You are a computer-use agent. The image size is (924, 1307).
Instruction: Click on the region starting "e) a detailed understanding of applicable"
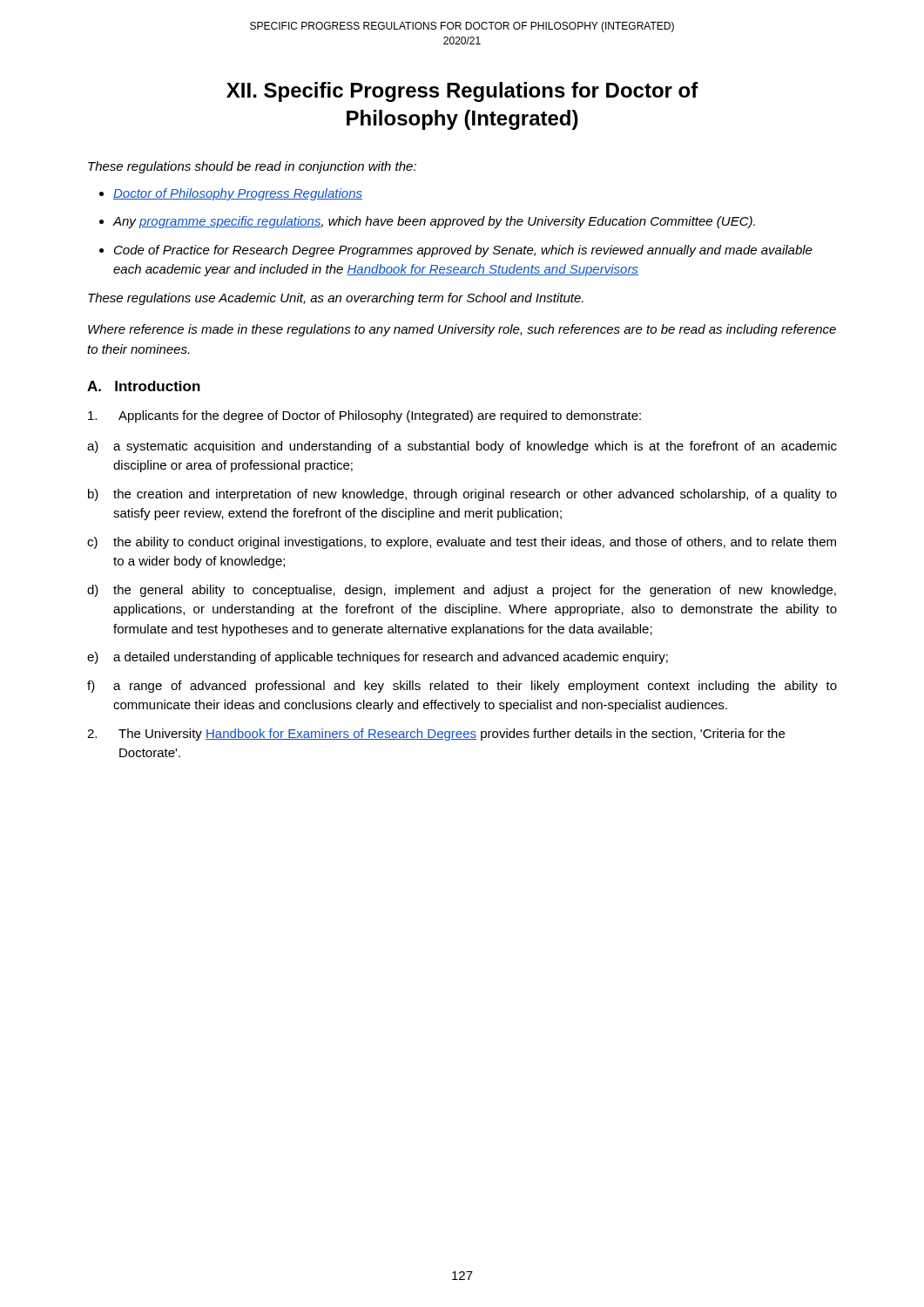click(x=462, y=658)
